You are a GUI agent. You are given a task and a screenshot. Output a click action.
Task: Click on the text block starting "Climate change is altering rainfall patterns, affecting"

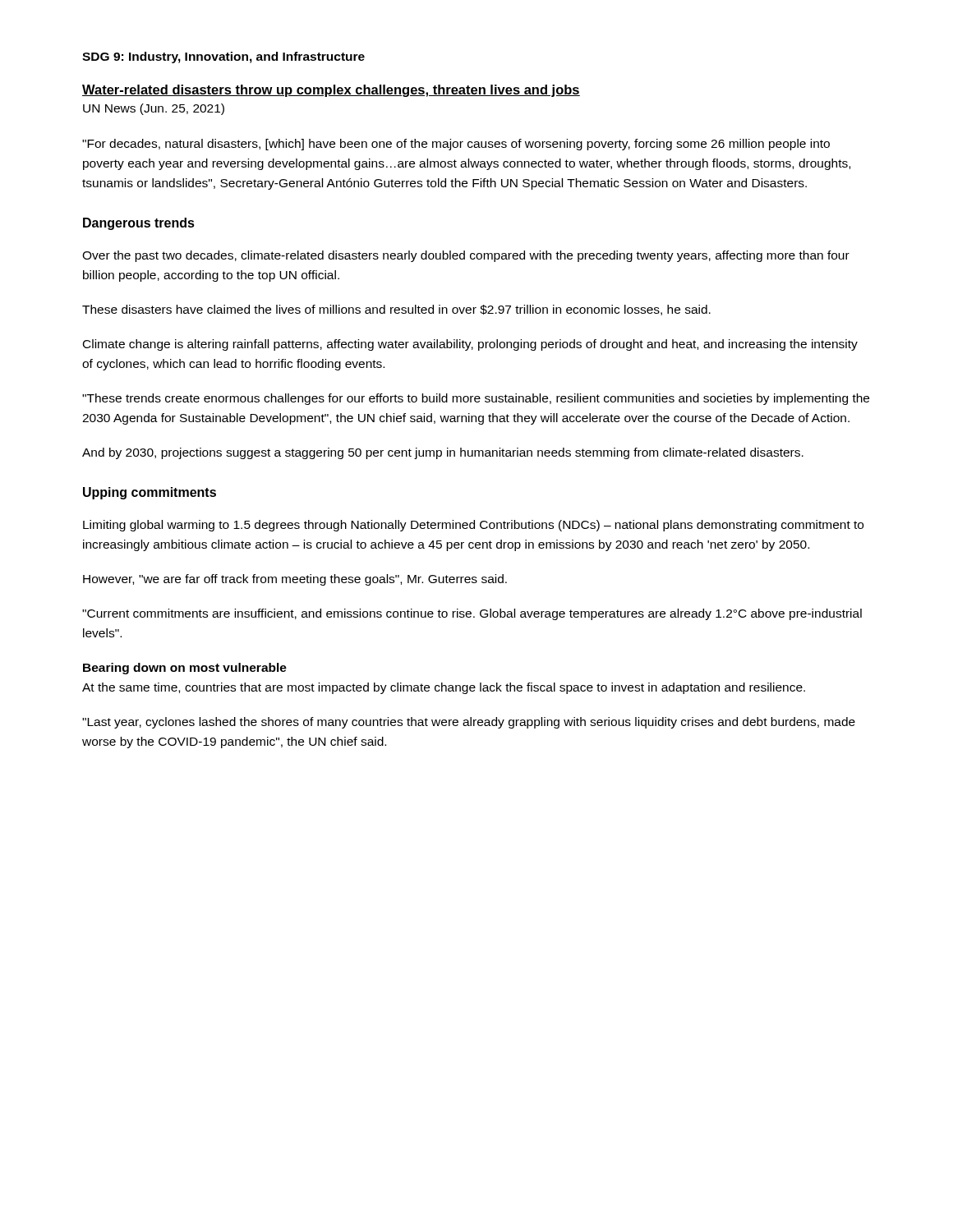[x=470, y=354]
